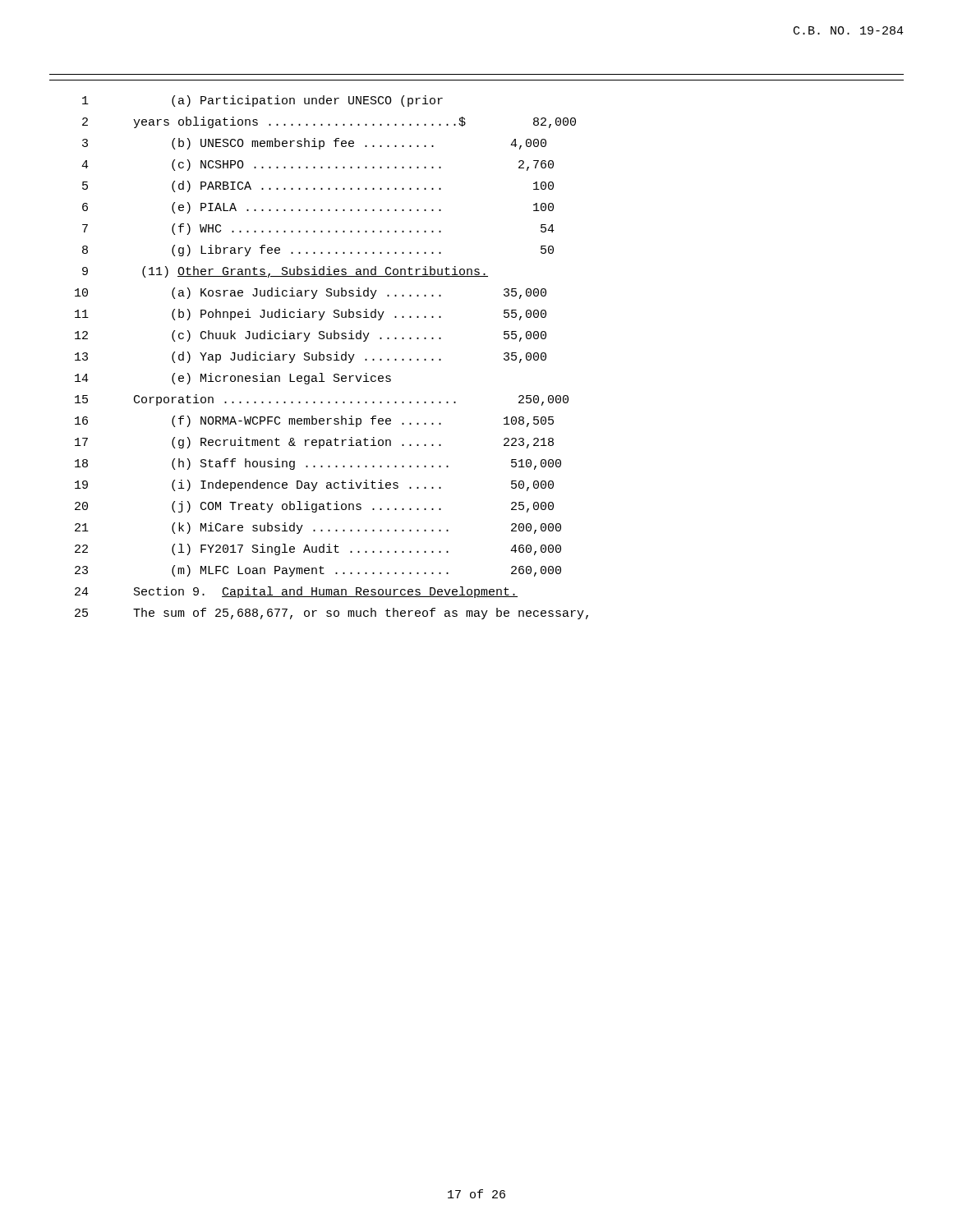Image resolution: width=953 pixels, height=1232 pixels.
Task: Select the region starting "23 (m) MLFC"
Action: (318, 571)
